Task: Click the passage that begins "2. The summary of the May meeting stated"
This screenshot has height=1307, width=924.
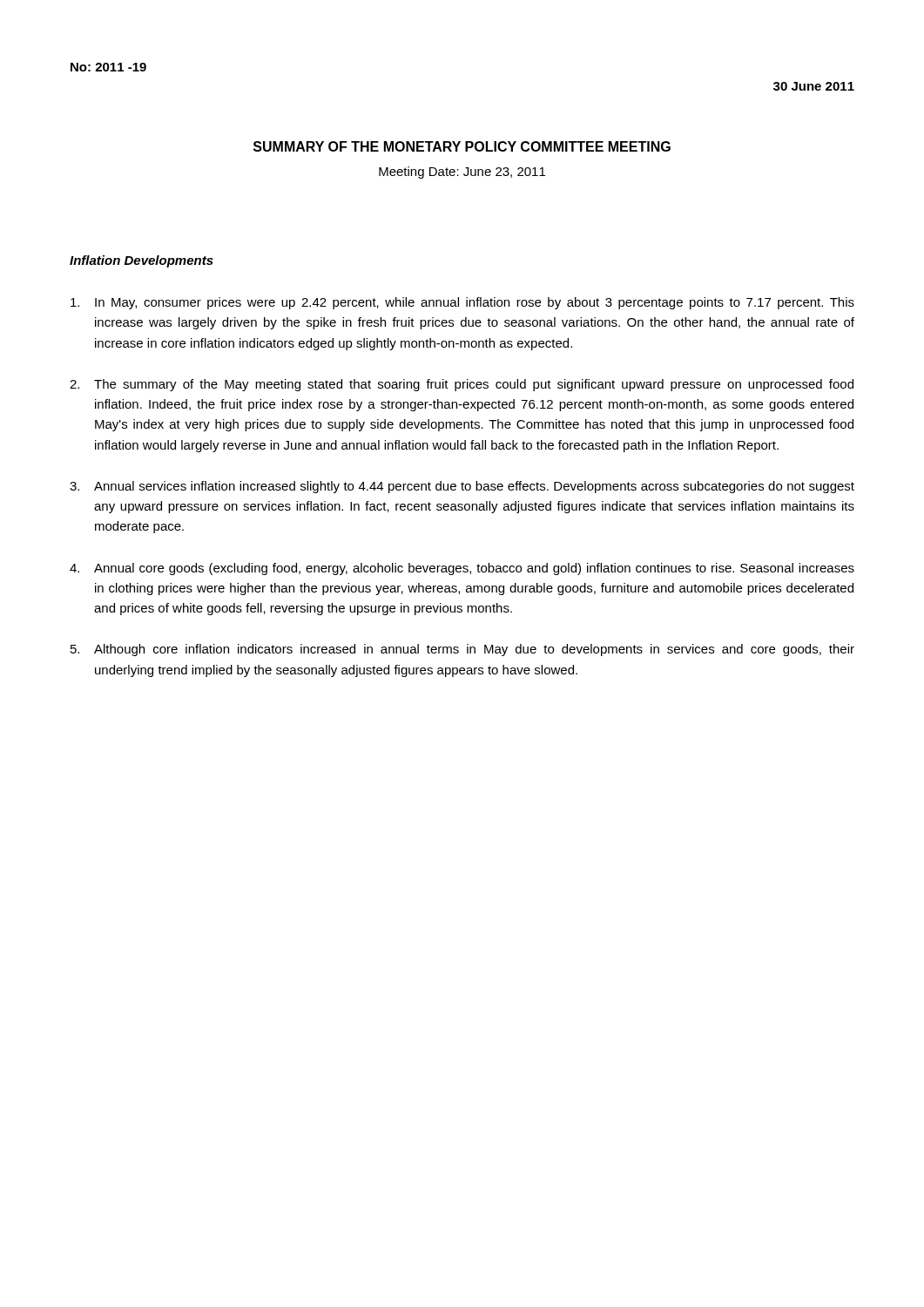Action: click(462, 414)
